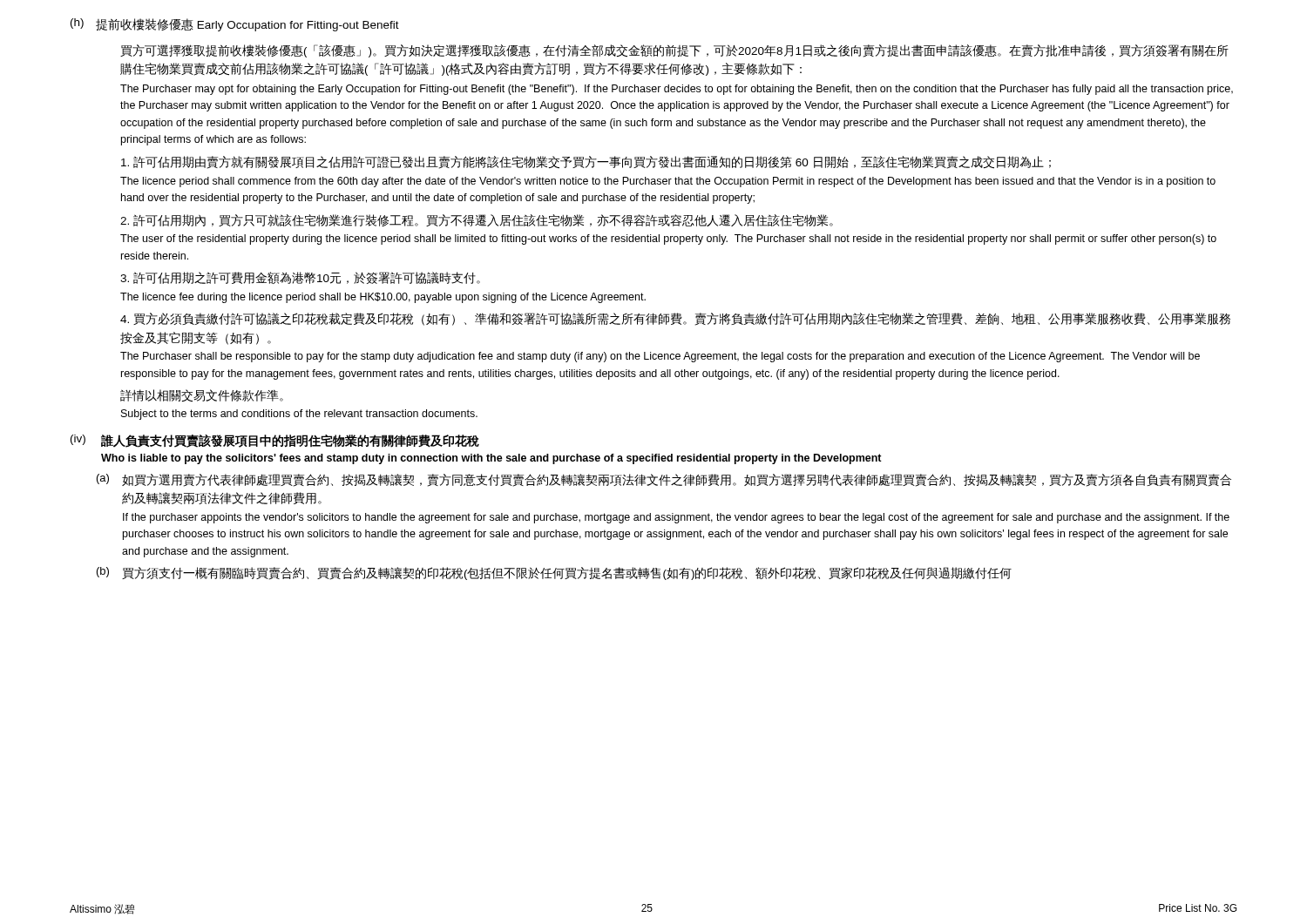The image size is (1307, 924).
Task: Click the passage that begins "許可佔用期由賣方就有關發展項目之佔用許可證已發出且賣方能將該住宅物業交予買方一事向買方發出書面通知的日期後第 60 日開始，至該住宅物業買賣之成交日期為止； The licence period shall"
Action: (x=679, y=180)
